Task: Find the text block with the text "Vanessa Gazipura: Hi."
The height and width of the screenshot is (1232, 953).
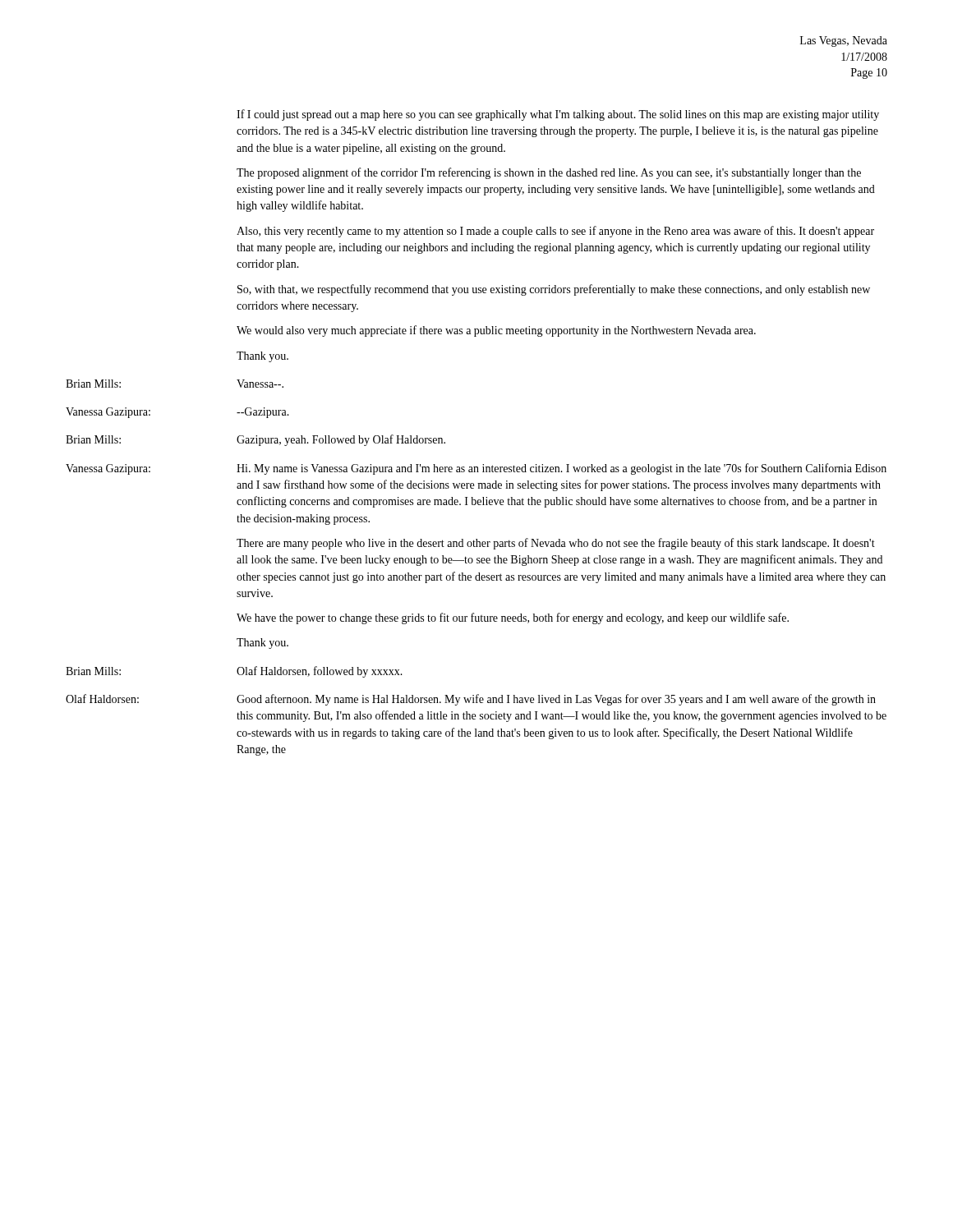Action: [476, 556]
